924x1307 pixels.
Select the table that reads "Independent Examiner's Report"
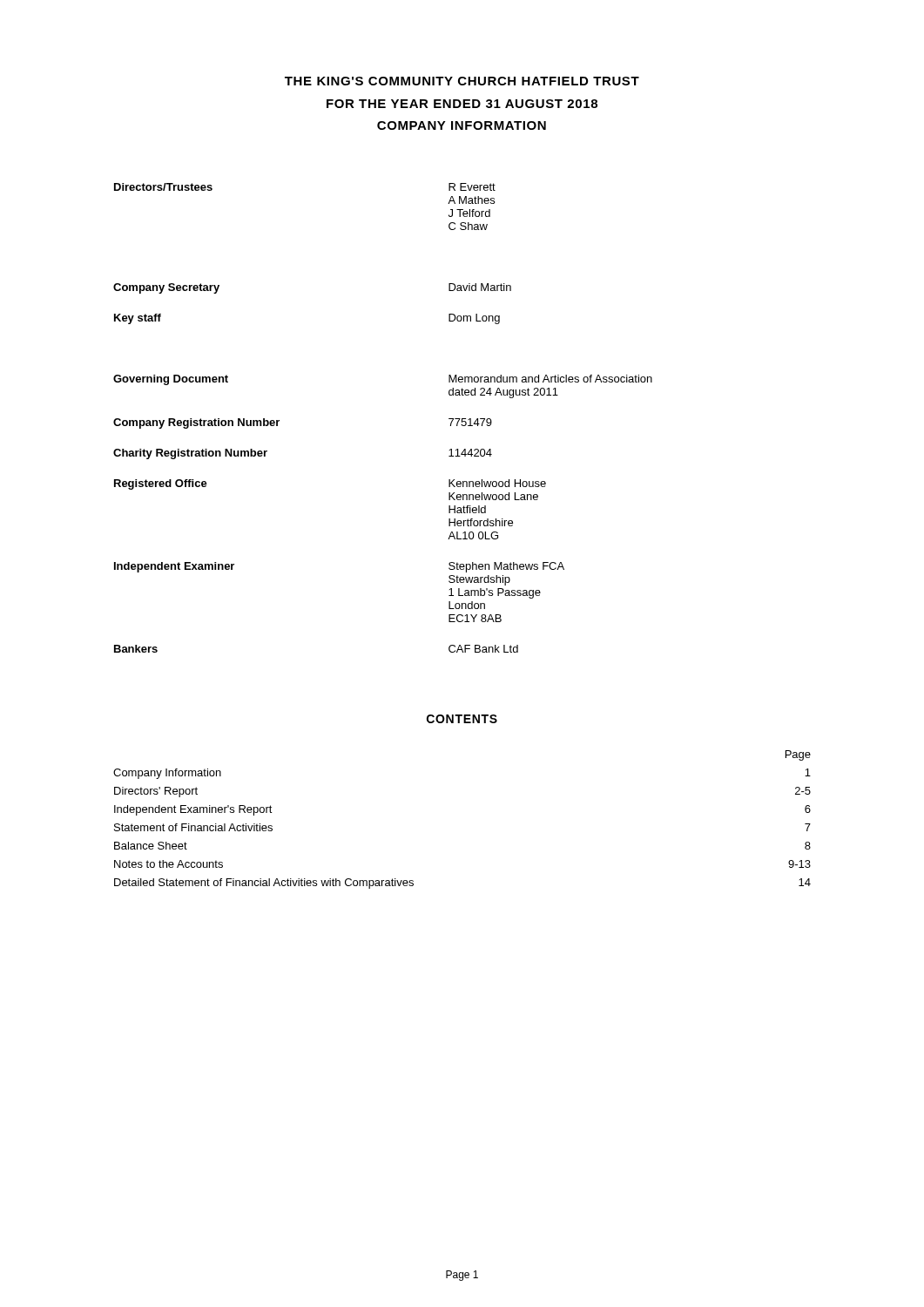[462, 818]
